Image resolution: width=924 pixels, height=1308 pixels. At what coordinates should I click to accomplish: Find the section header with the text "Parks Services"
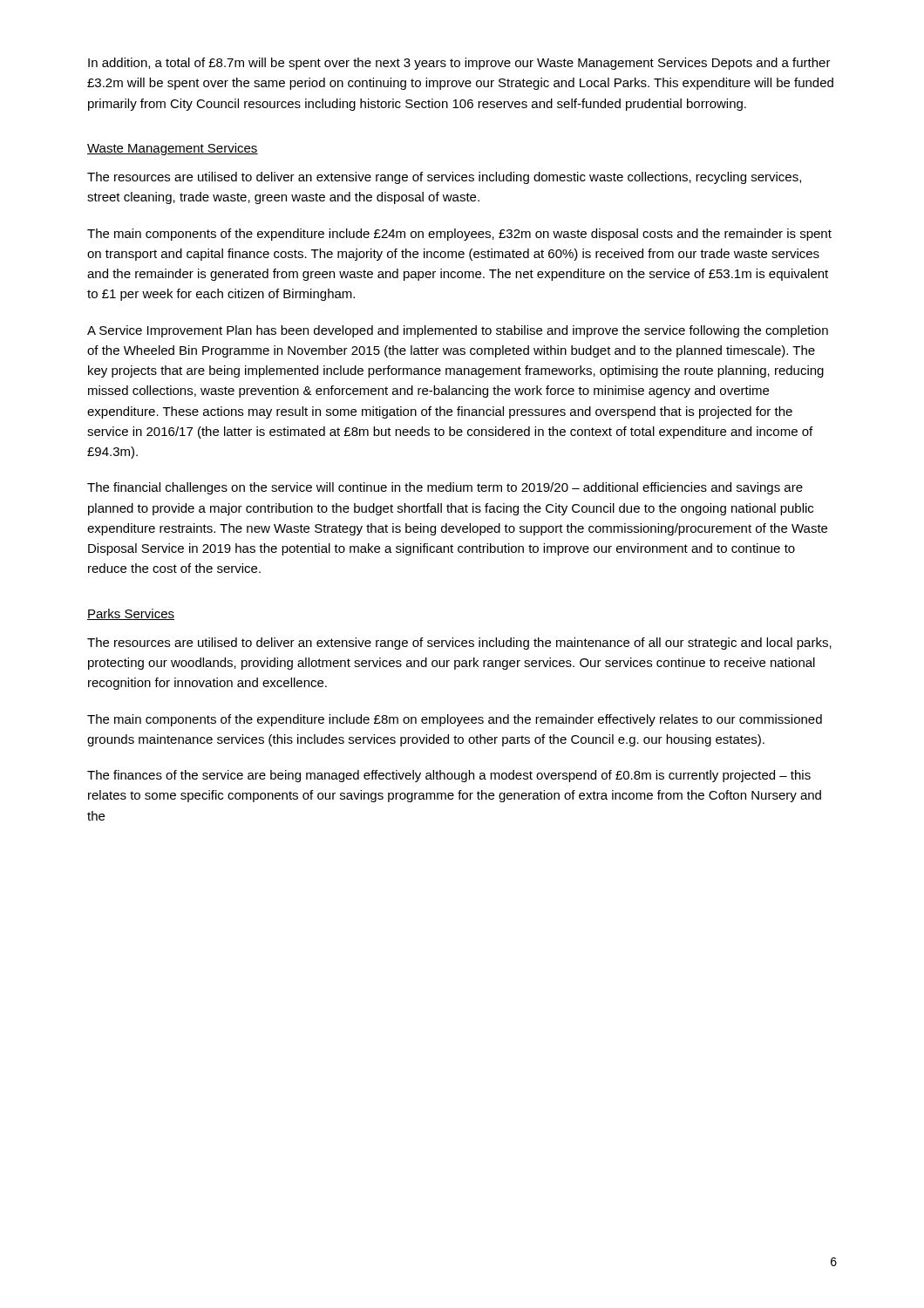[x=131, y=613]
